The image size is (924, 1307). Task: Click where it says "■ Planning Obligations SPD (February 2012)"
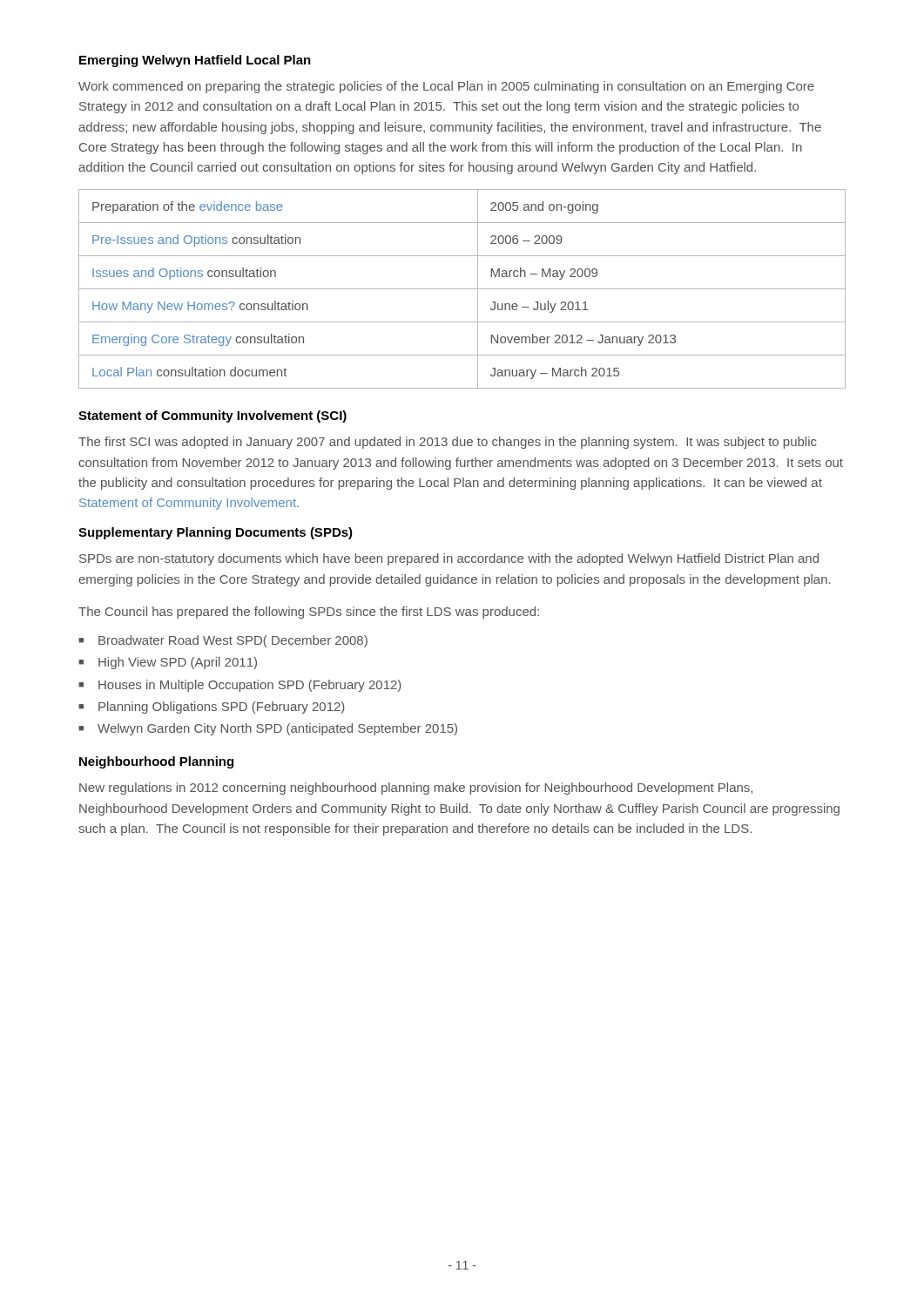click(212, 706)
